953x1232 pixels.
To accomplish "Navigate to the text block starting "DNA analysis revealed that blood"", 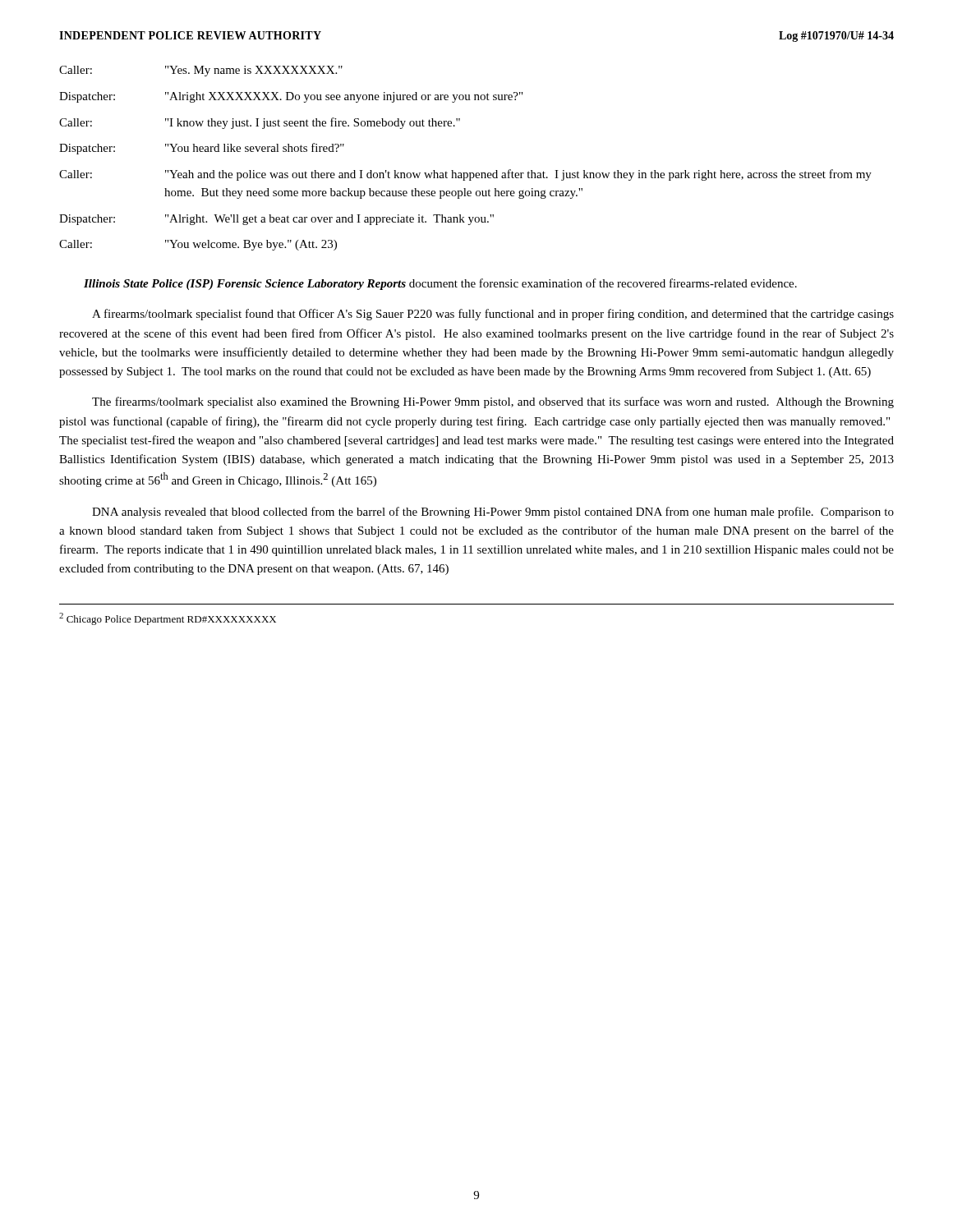I will (x=476, y=540).
